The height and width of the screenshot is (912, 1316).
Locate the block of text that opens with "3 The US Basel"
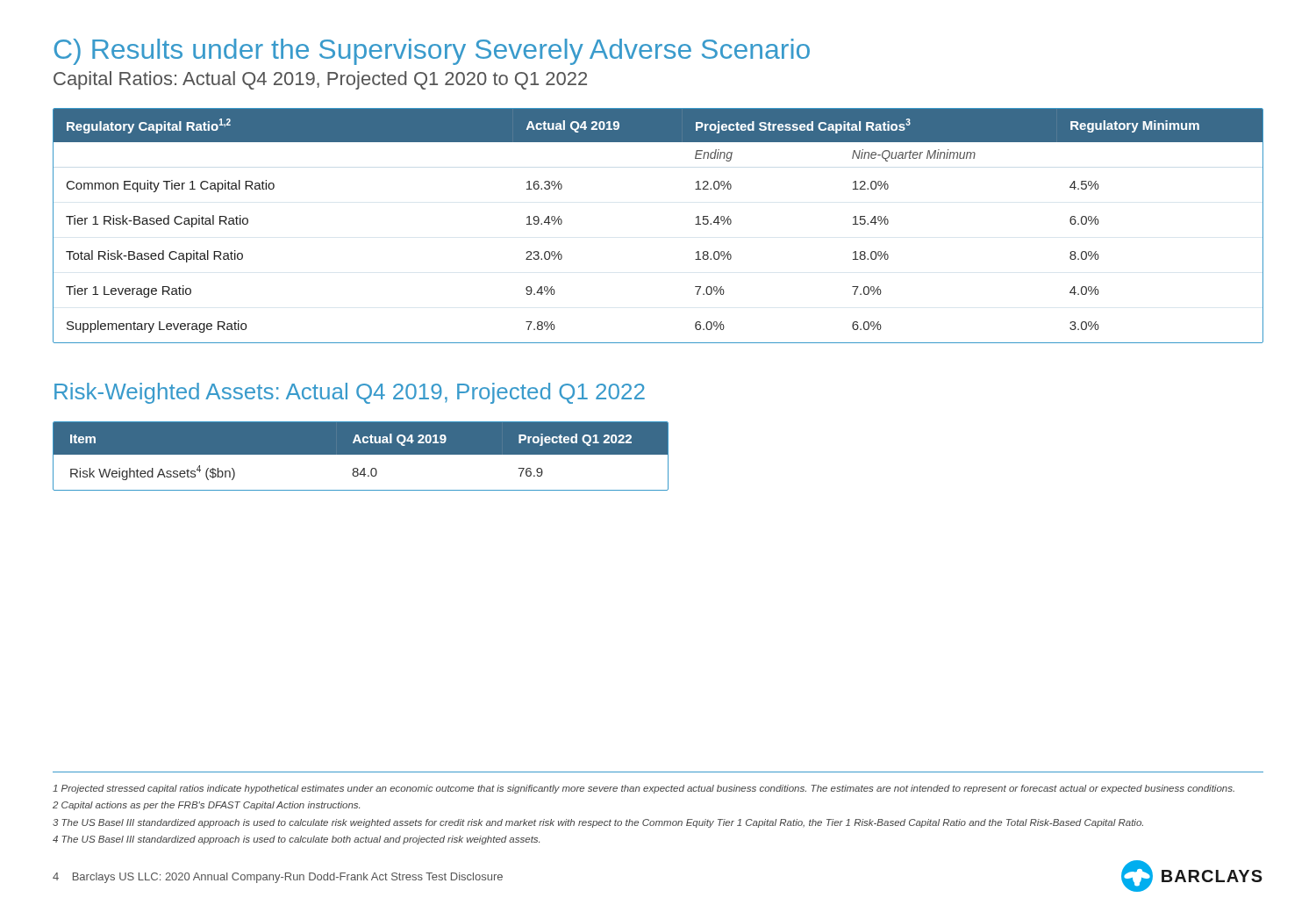click(x=599, y=822)
